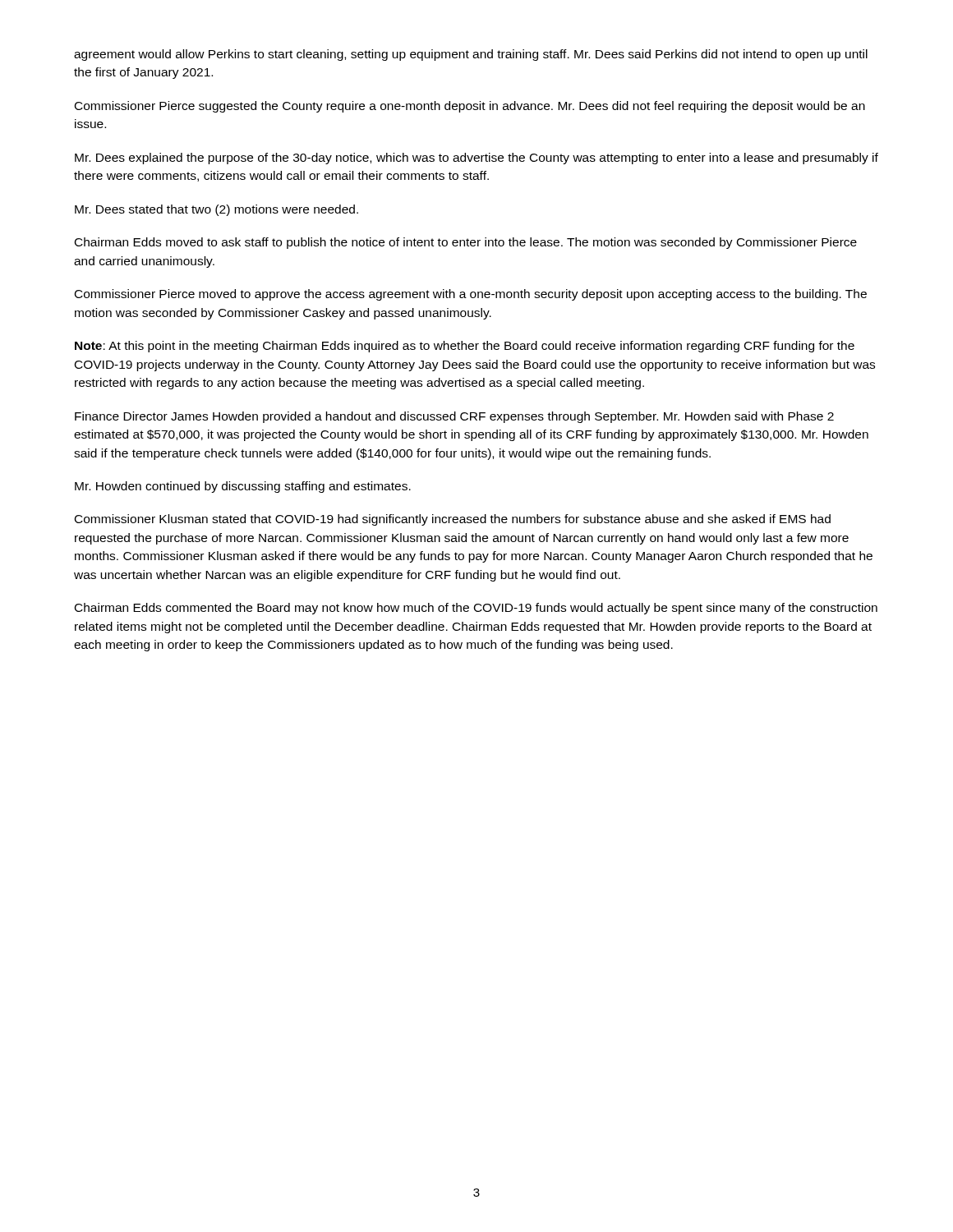Navigate to the passage starting "Mr. Howden continued by discussing staffing and estimates."
Image resolution: width=953 pixels, height=1232 pixels.
(x=243, y=486)
